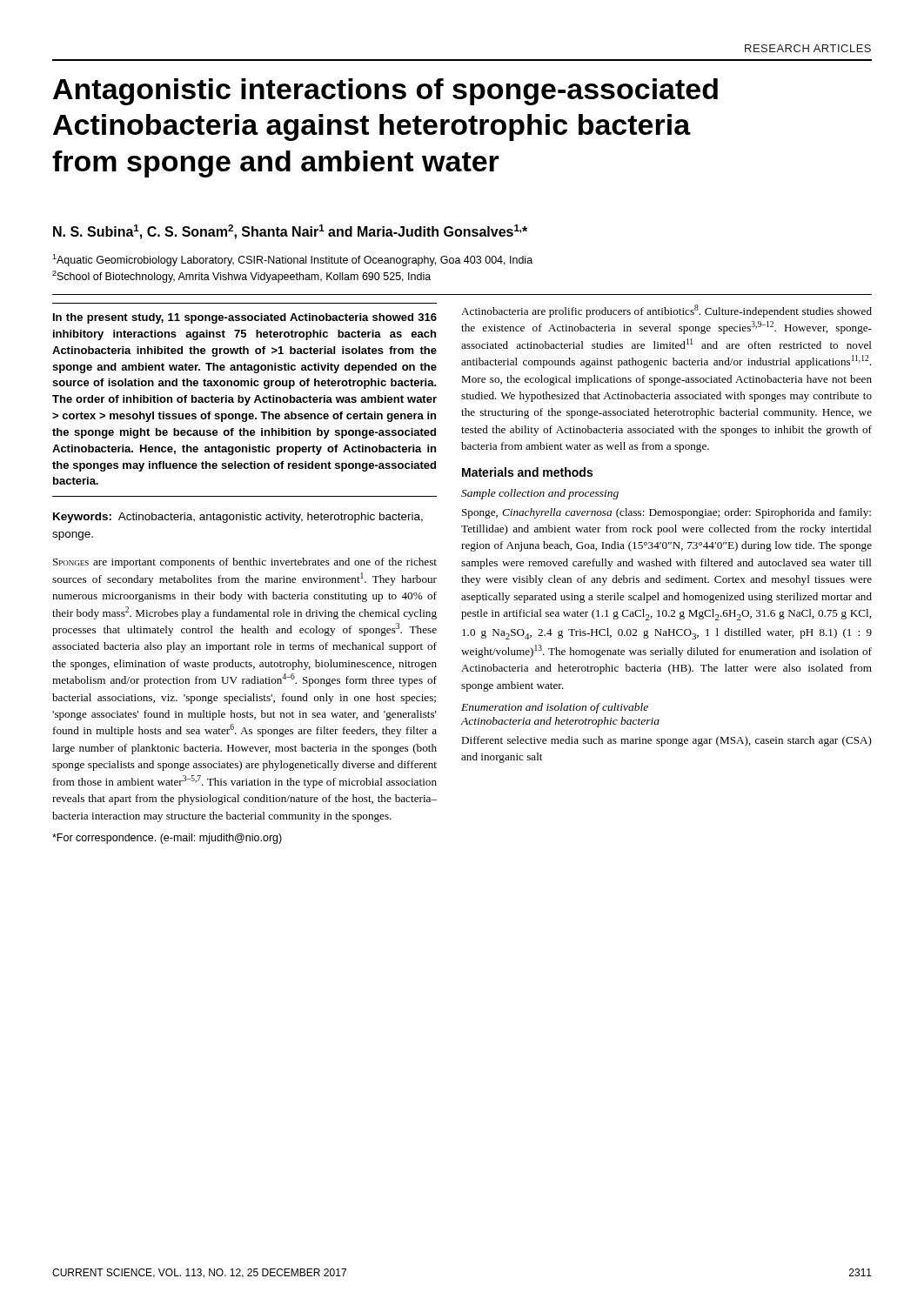Select the element starting "Enumeration and isolation of cultivableActinobacteria and heterotrophic bacteria"
Viewport: 924px width, 1305px height.
(560, 714)
